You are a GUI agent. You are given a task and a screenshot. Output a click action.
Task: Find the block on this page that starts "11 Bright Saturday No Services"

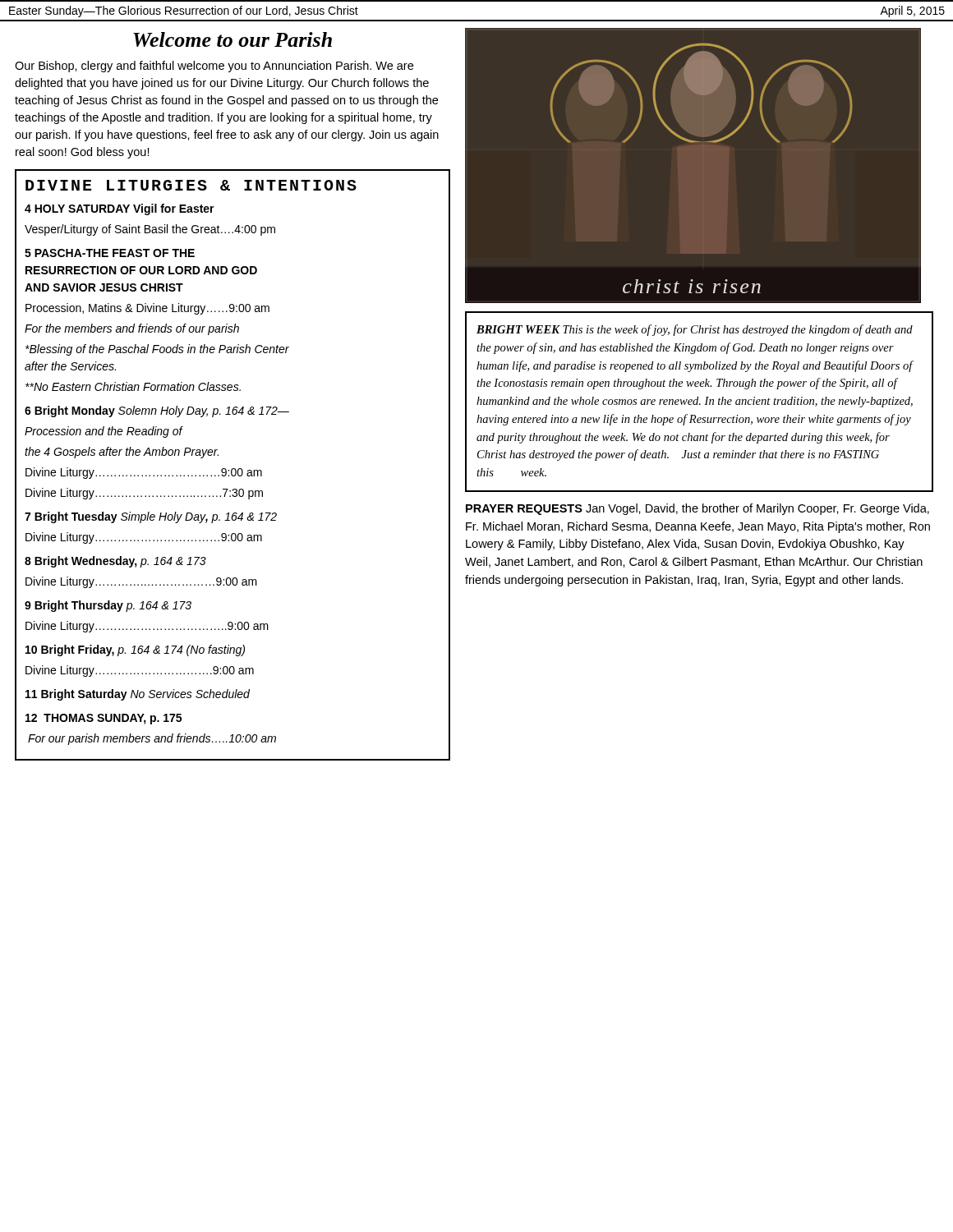click(233, 694)
